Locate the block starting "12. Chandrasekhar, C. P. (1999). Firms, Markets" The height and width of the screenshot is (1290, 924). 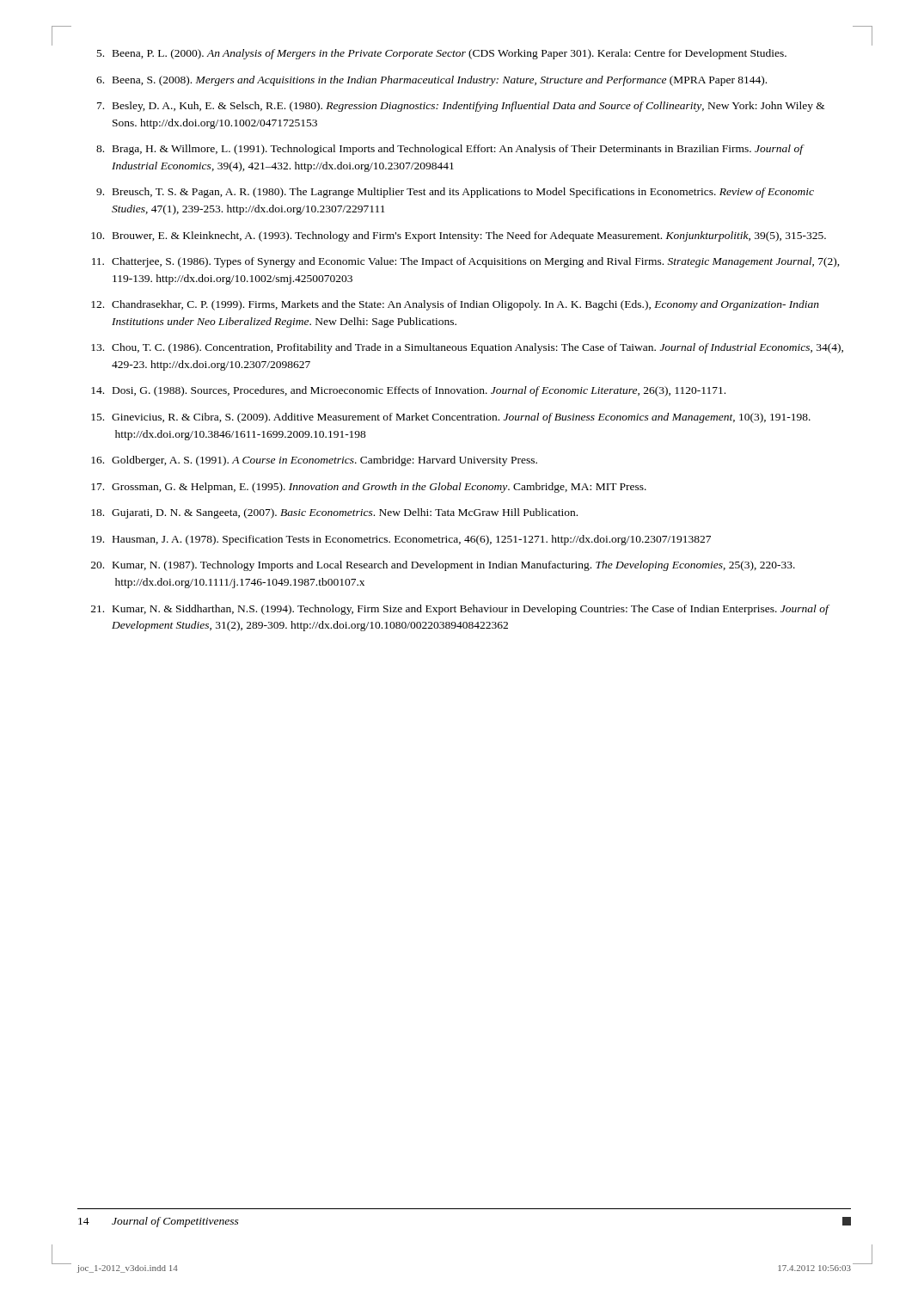[464, 313]
